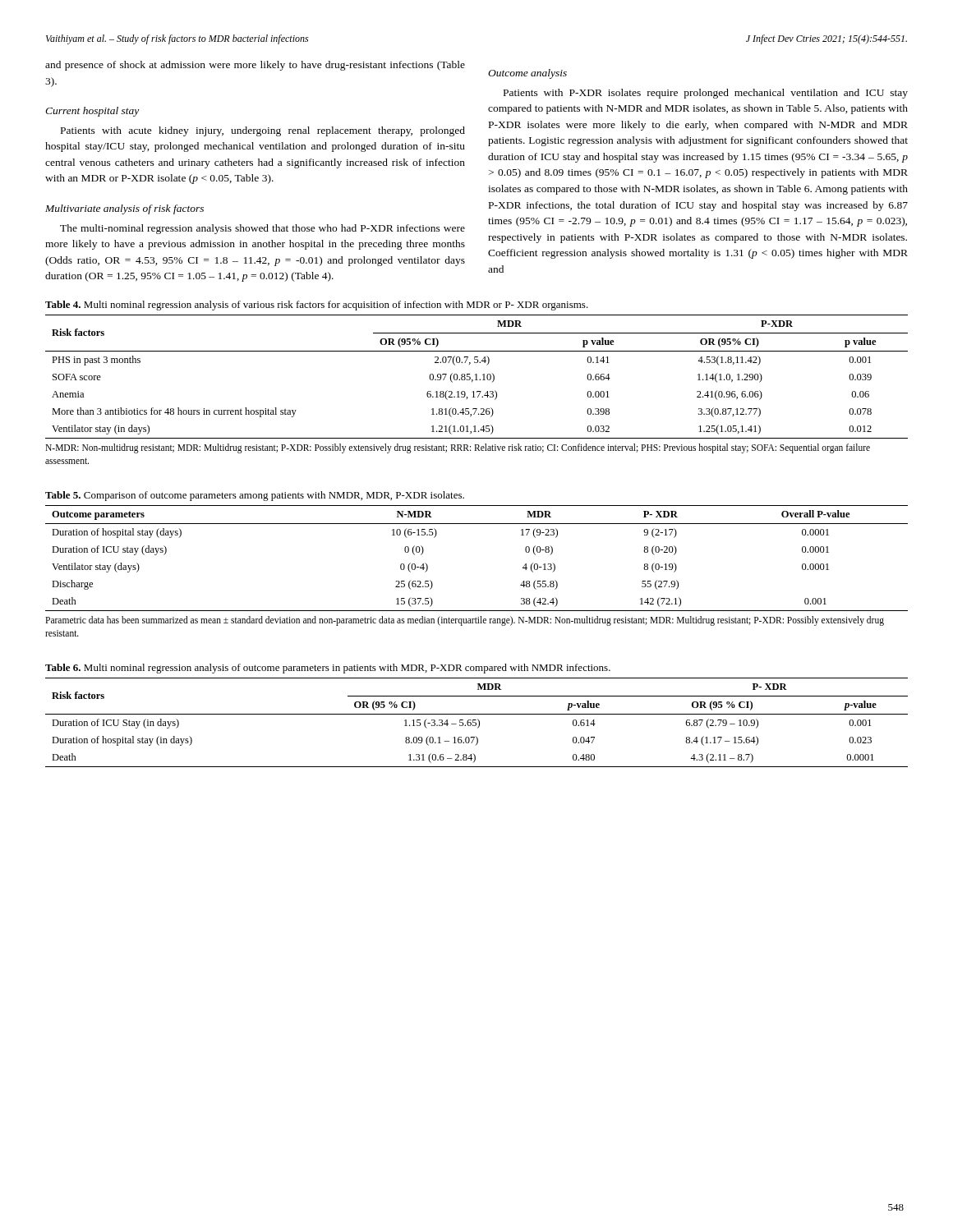The width and height of the screenshot is (953, 1232).
Task: Click on the element starting "Table 5. Comparison"
Action: [255, 495]
